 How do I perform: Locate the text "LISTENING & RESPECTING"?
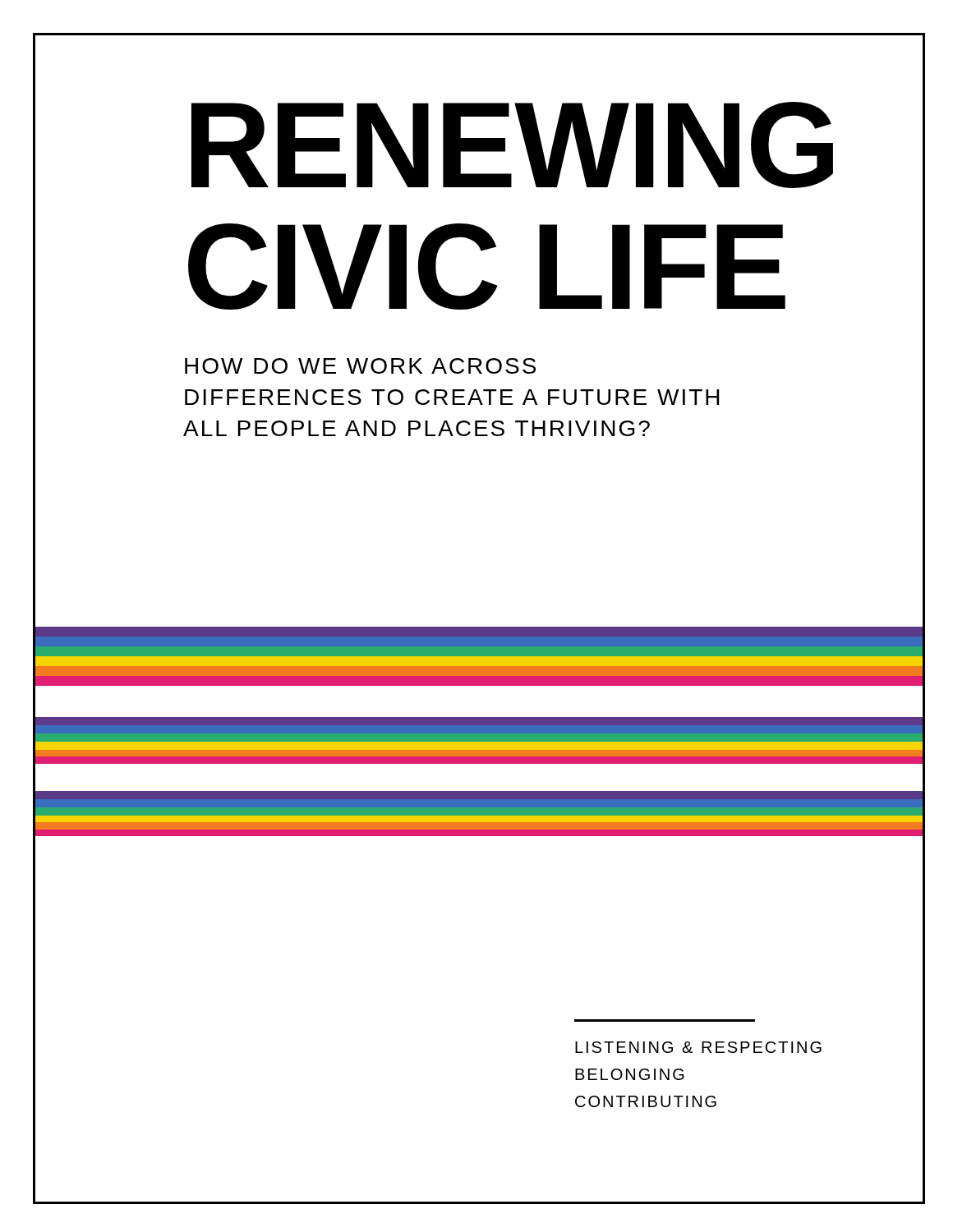pos(699,1047)
